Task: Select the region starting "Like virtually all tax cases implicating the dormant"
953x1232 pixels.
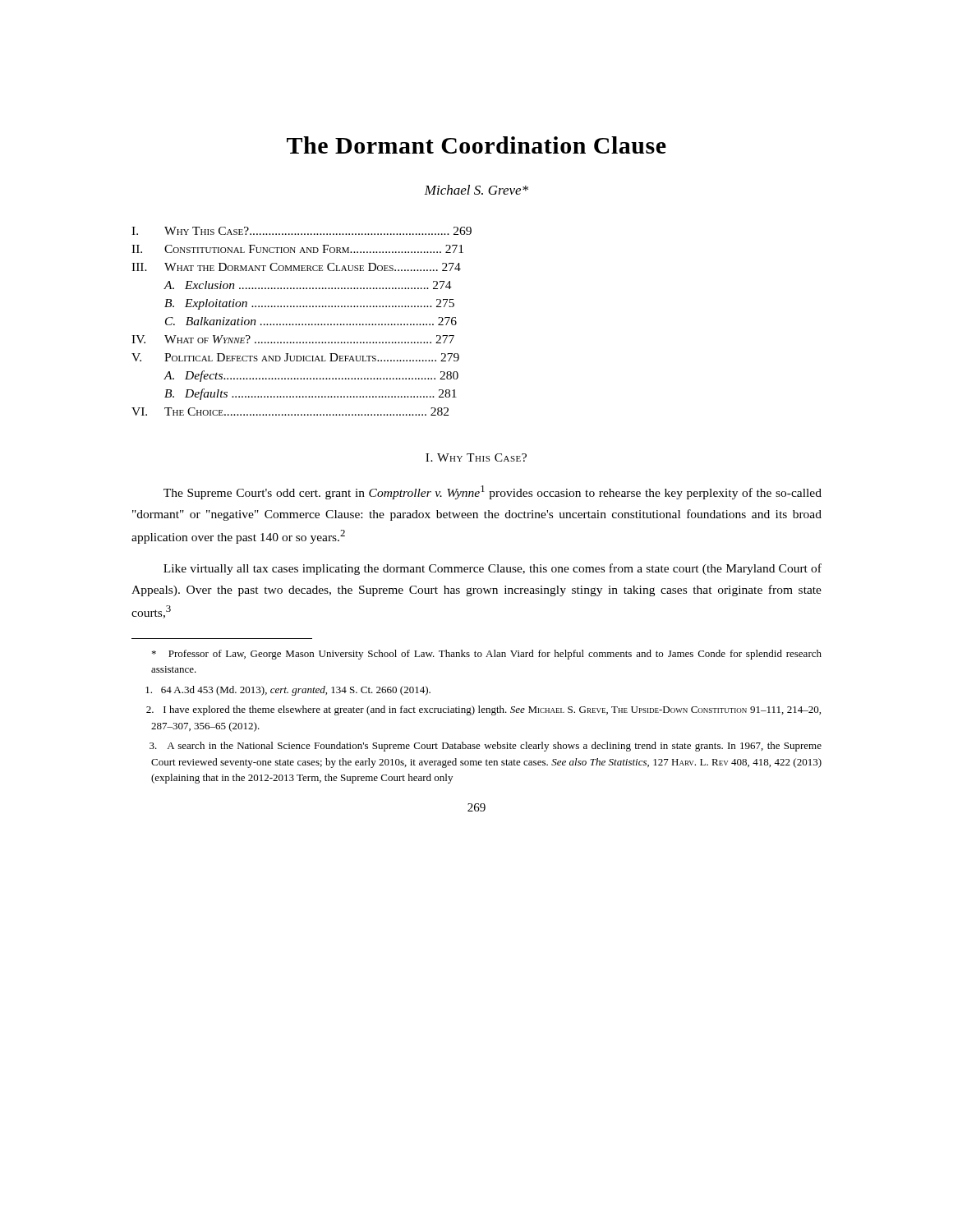Action: point(476,590)
